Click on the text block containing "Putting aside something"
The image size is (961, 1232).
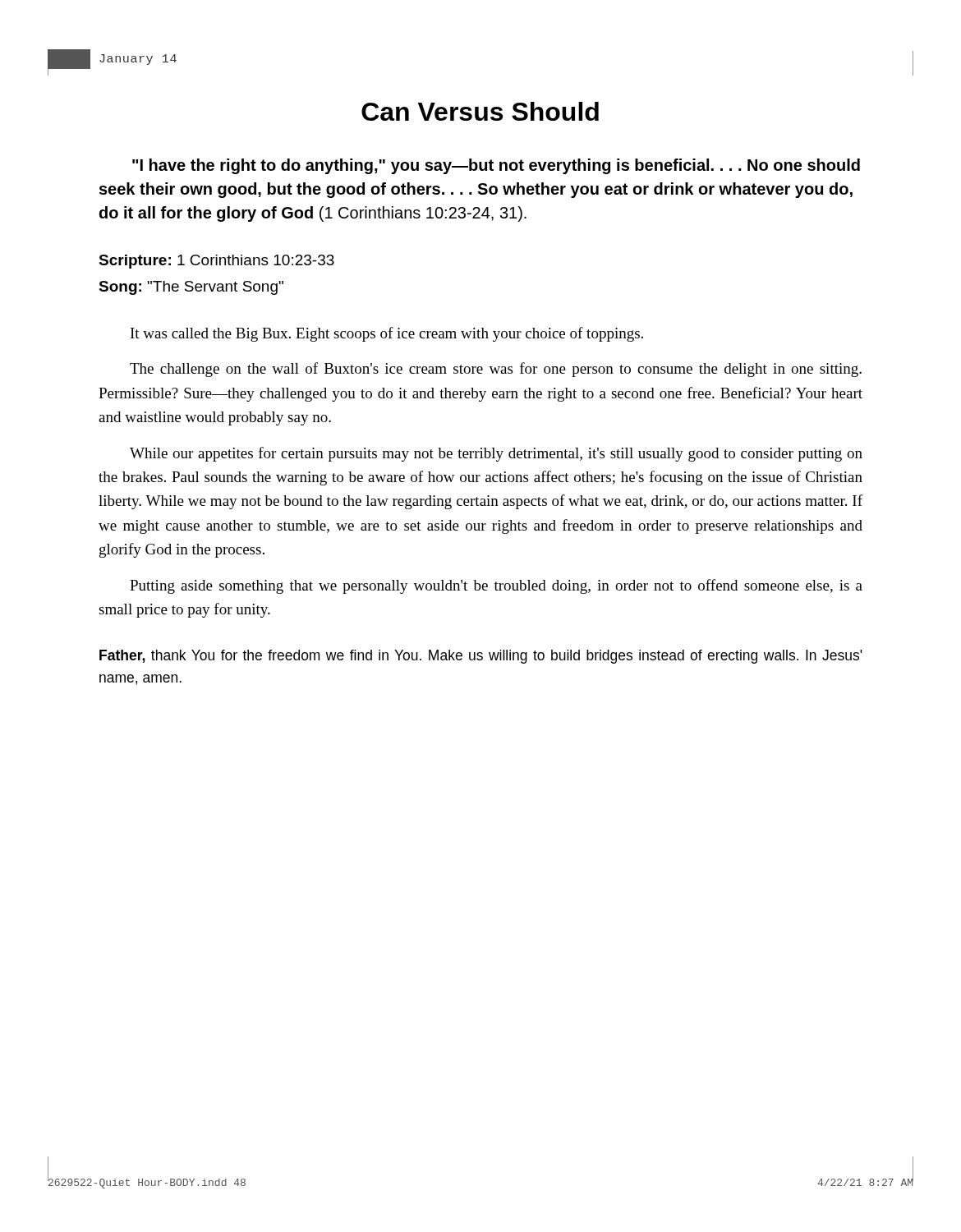coord(480,597)
